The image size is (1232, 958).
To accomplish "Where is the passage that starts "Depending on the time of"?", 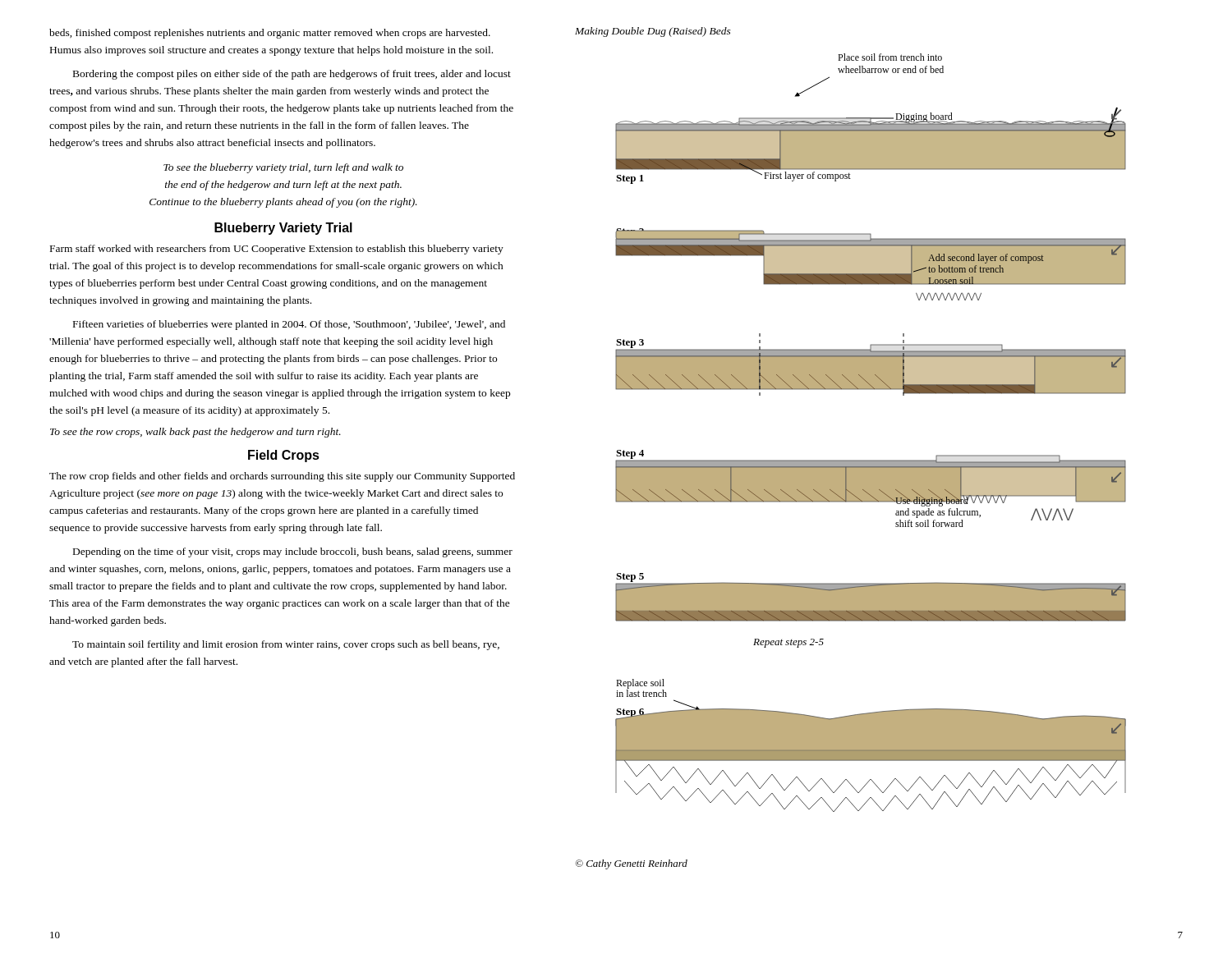I will [281, 586].
